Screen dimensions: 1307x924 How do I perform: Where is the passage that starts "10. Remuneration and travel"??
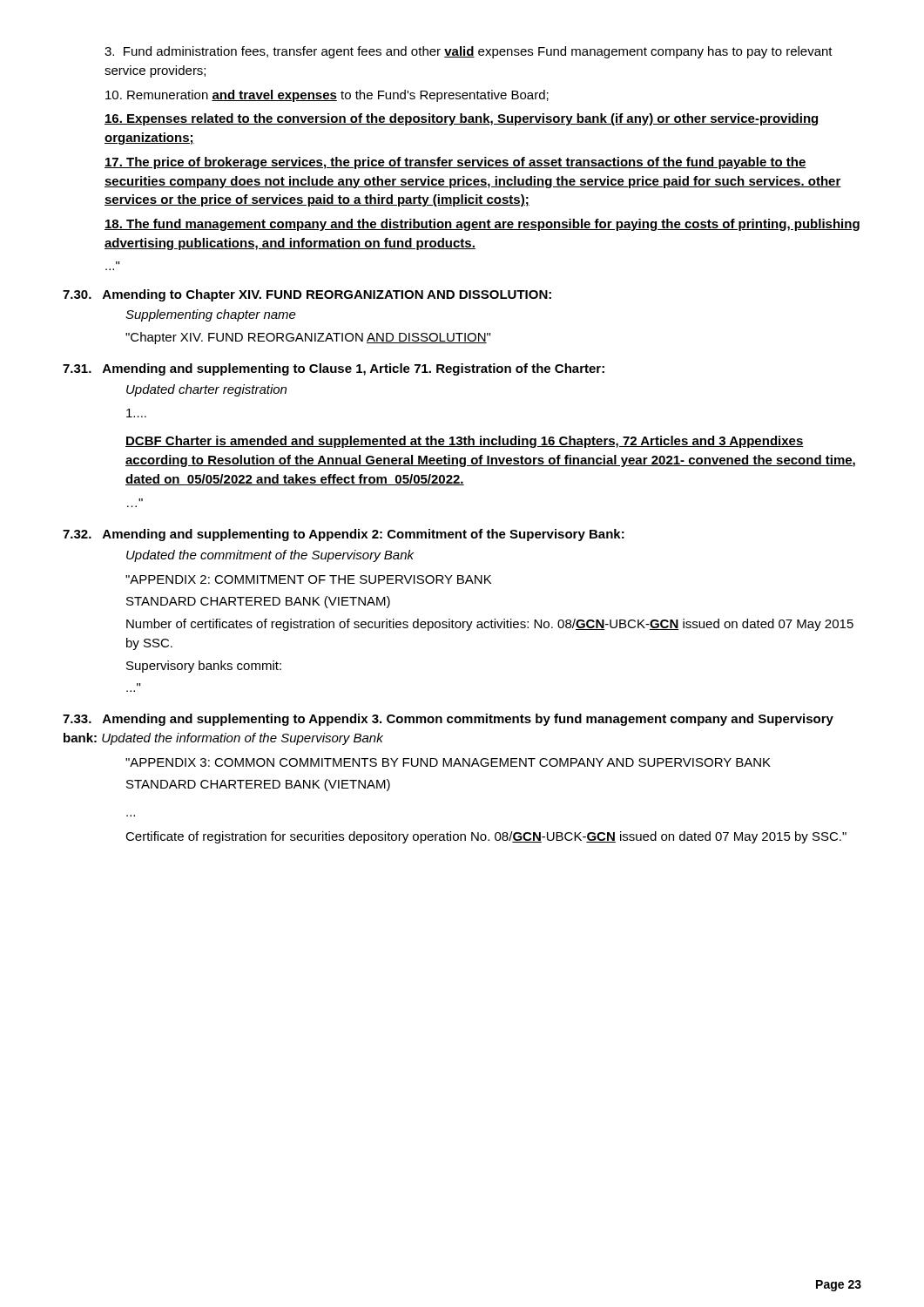point(327,94)
